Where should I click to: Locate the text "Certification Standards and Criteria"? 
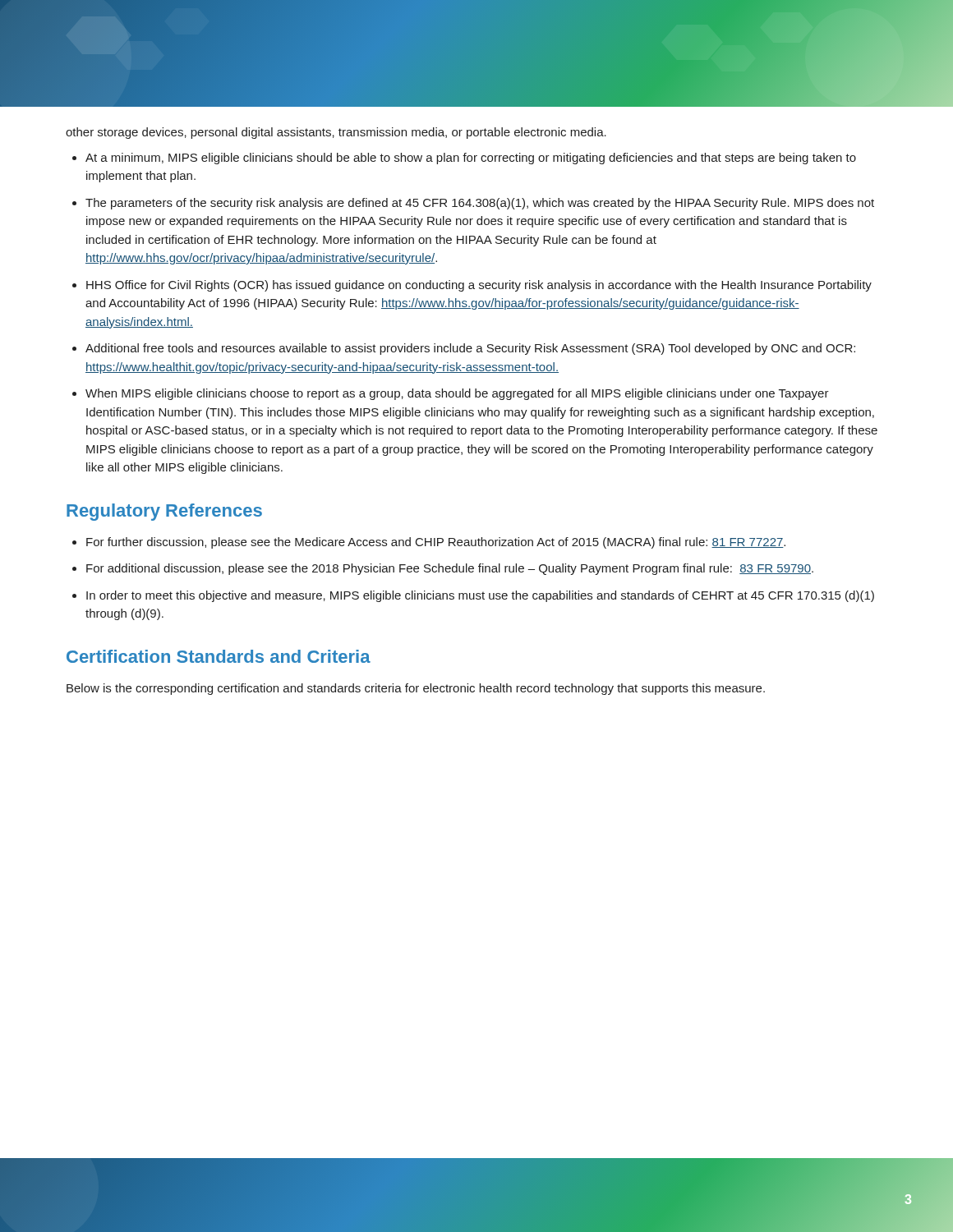pyautogui.click(x=218, y=656)
